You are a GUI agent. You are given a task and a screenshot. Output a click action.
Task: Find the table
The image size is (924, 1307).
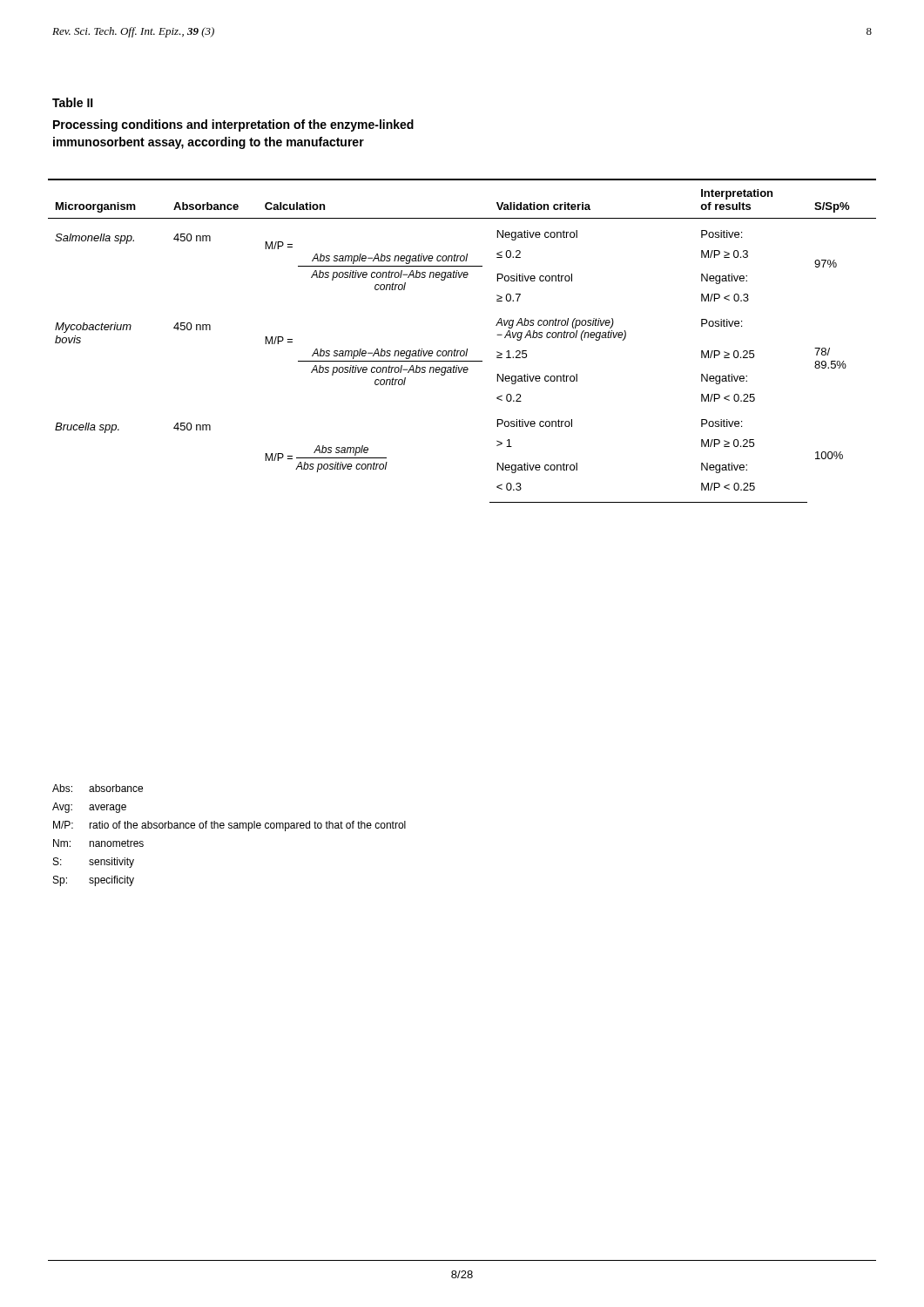coord(462,341)
